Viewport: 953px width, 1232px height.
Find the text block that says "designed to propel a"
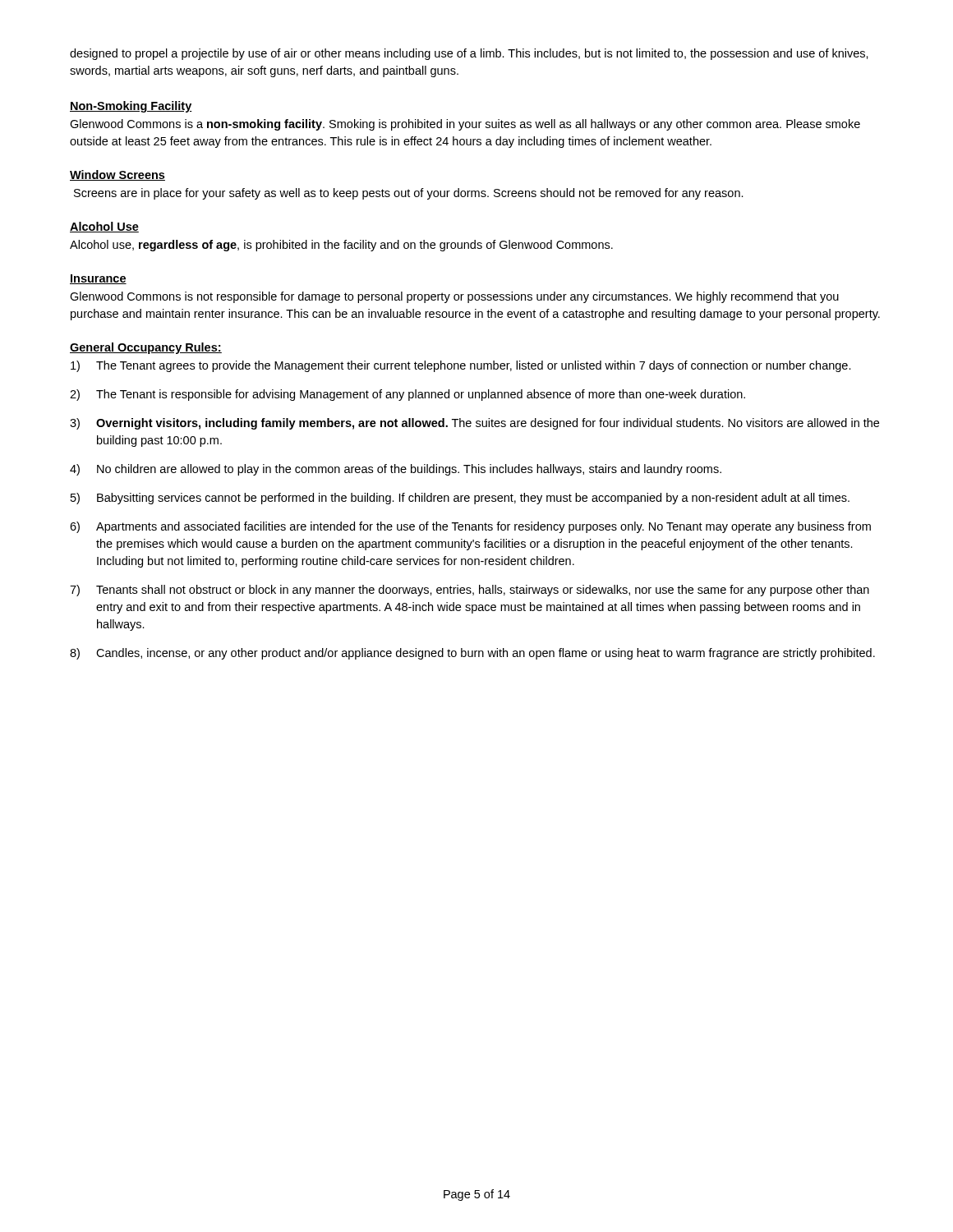[469, 62]
